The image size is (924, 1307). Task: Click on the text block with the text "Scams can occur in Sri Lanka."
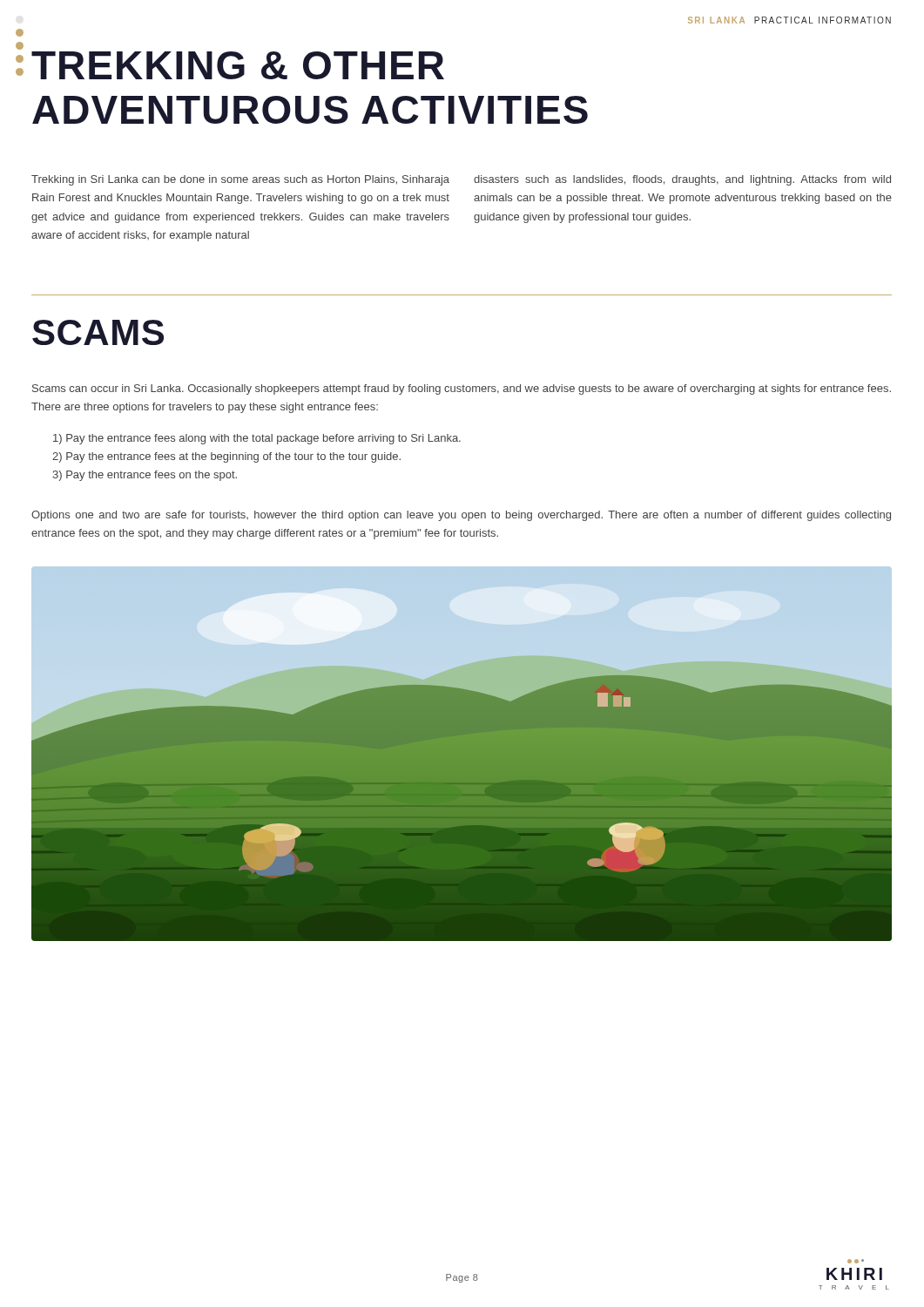click(x=462, y=398)
